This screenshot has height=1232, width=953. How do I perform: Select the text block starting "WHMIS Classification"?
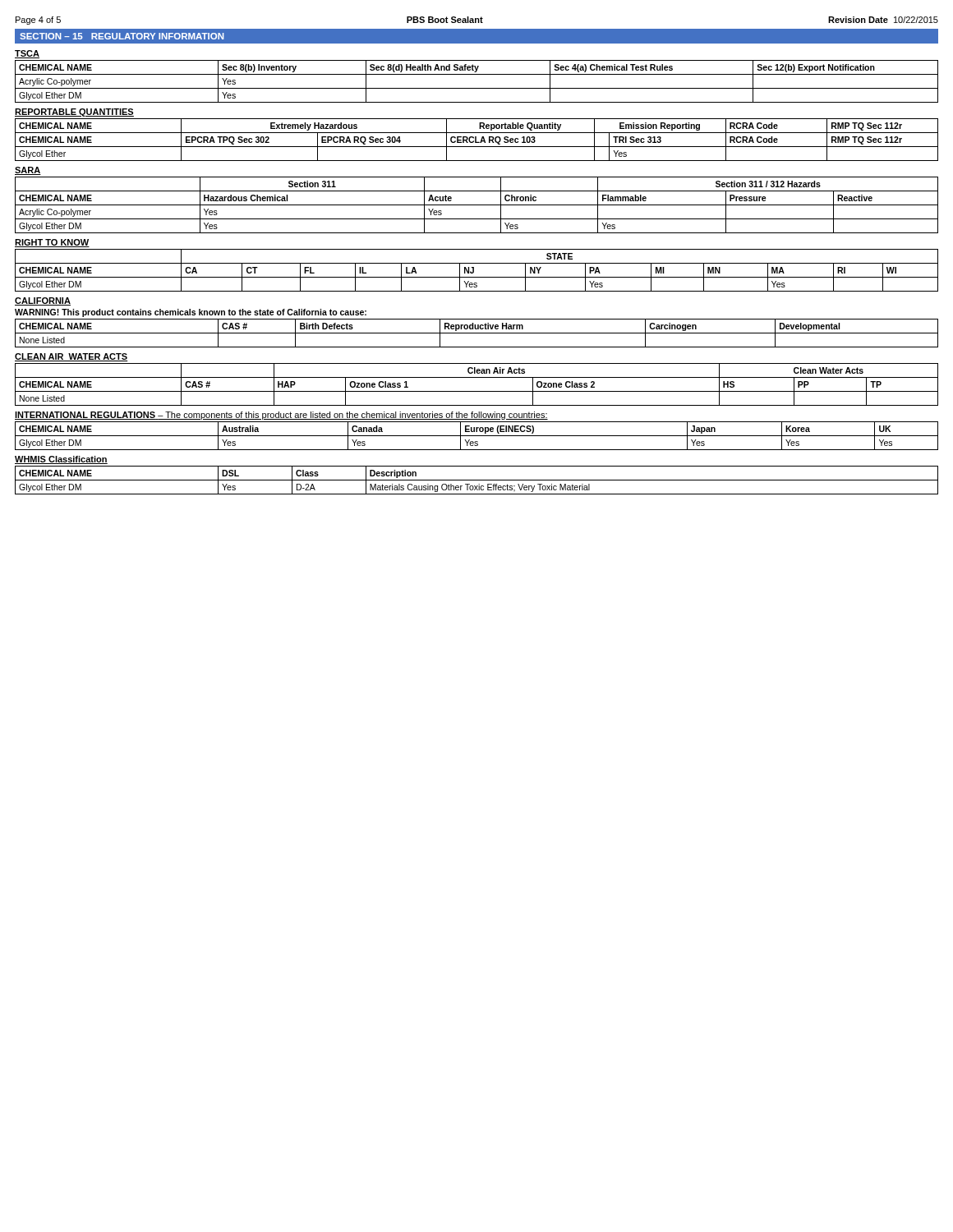61,459
